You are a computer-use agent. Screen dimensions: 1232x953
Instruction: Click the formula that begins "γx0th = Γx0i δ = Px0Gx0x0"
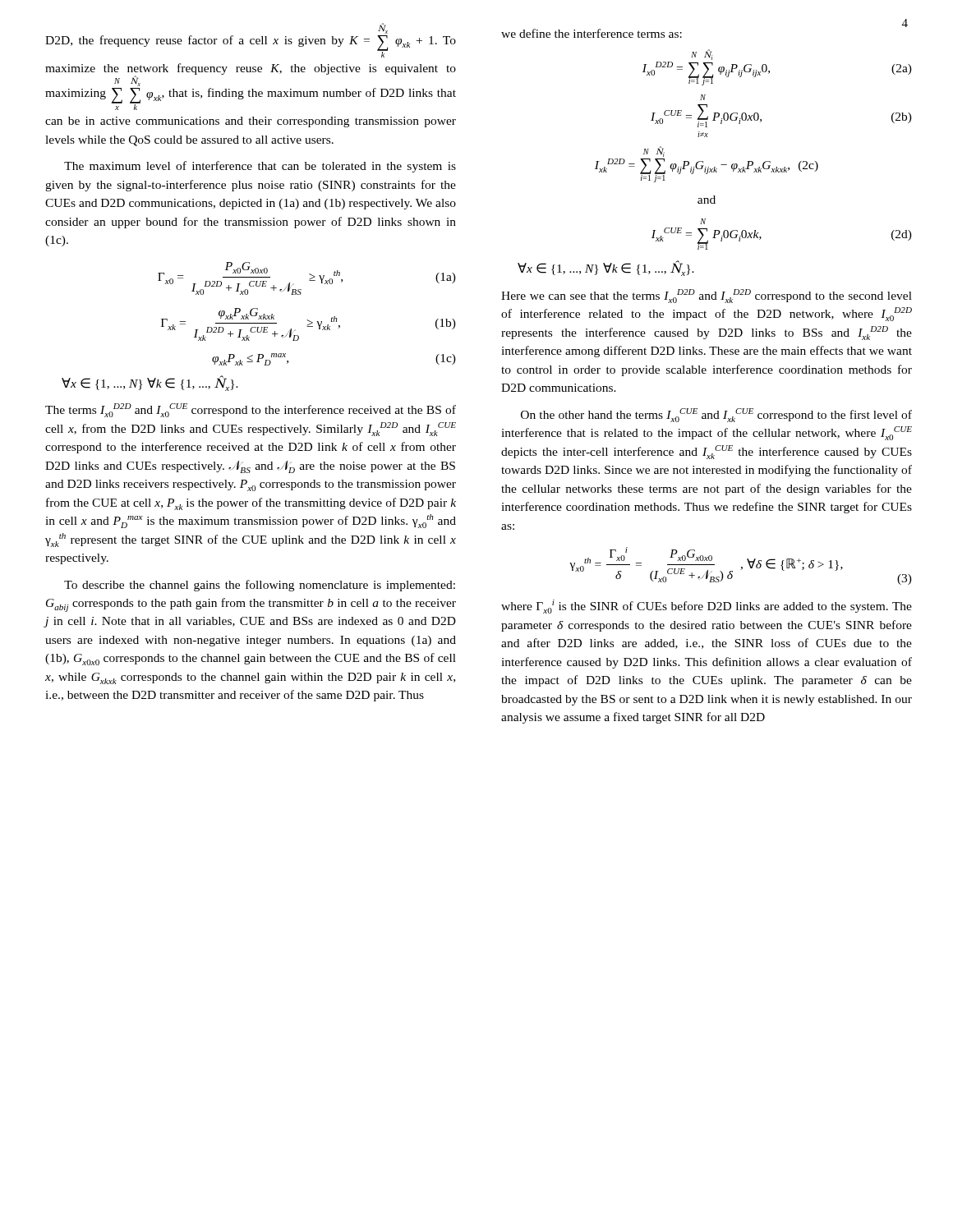tap(707, 566)
